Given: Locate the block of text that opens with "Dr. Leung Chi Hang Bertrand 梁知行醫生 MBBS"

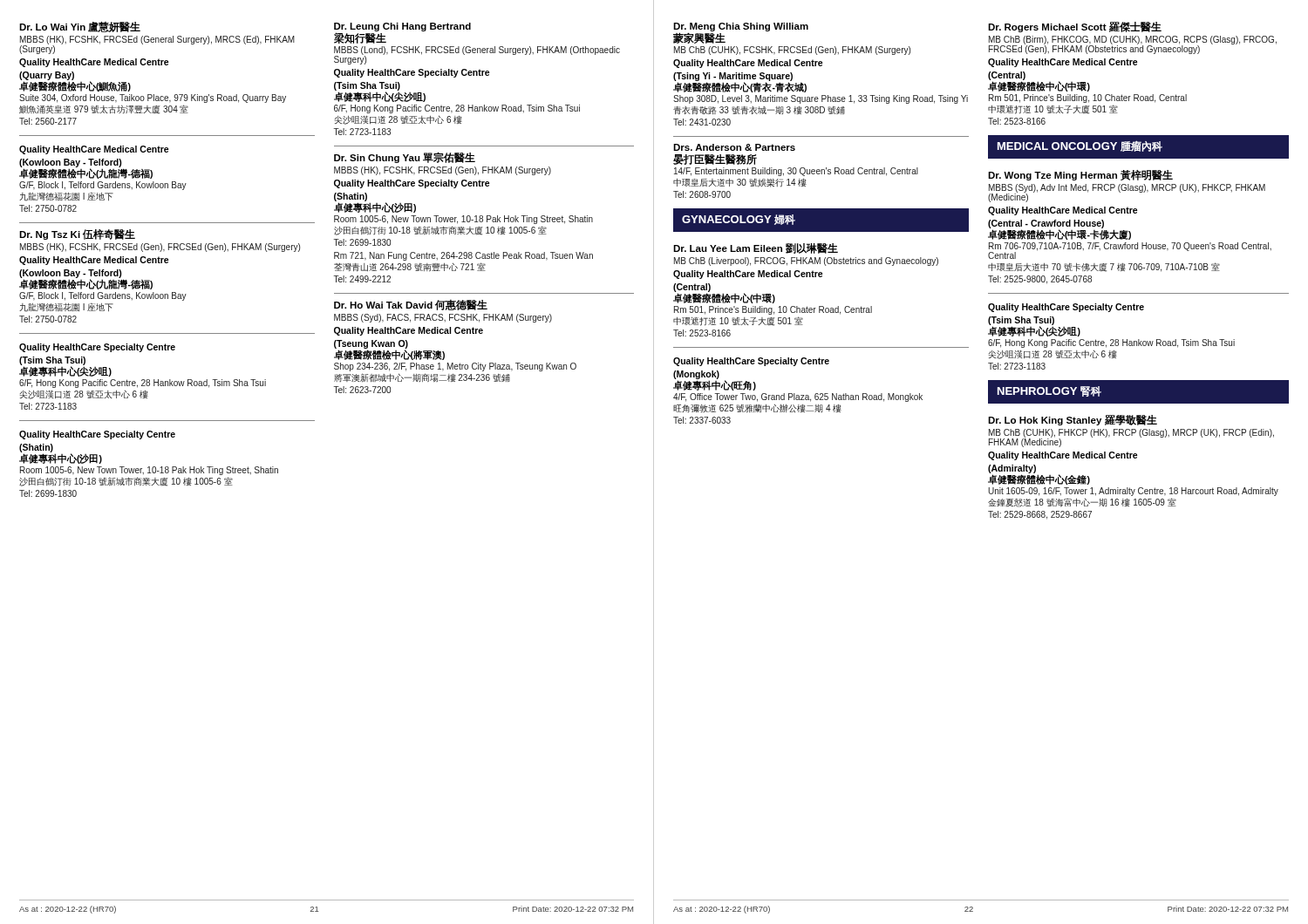Looking at the screenshot, I should (484, 79).
